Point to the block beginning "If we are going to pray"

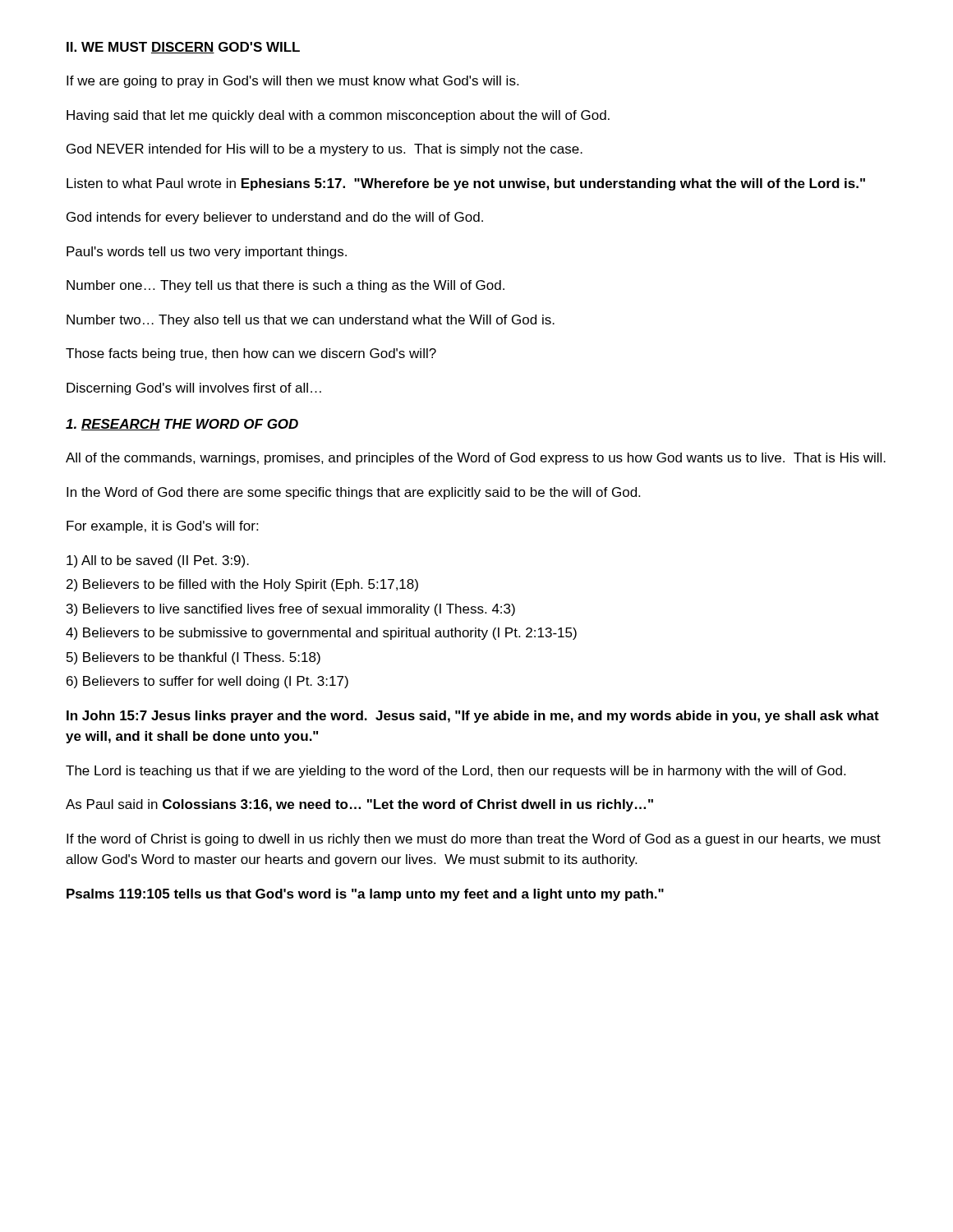[x=293, y=81]
